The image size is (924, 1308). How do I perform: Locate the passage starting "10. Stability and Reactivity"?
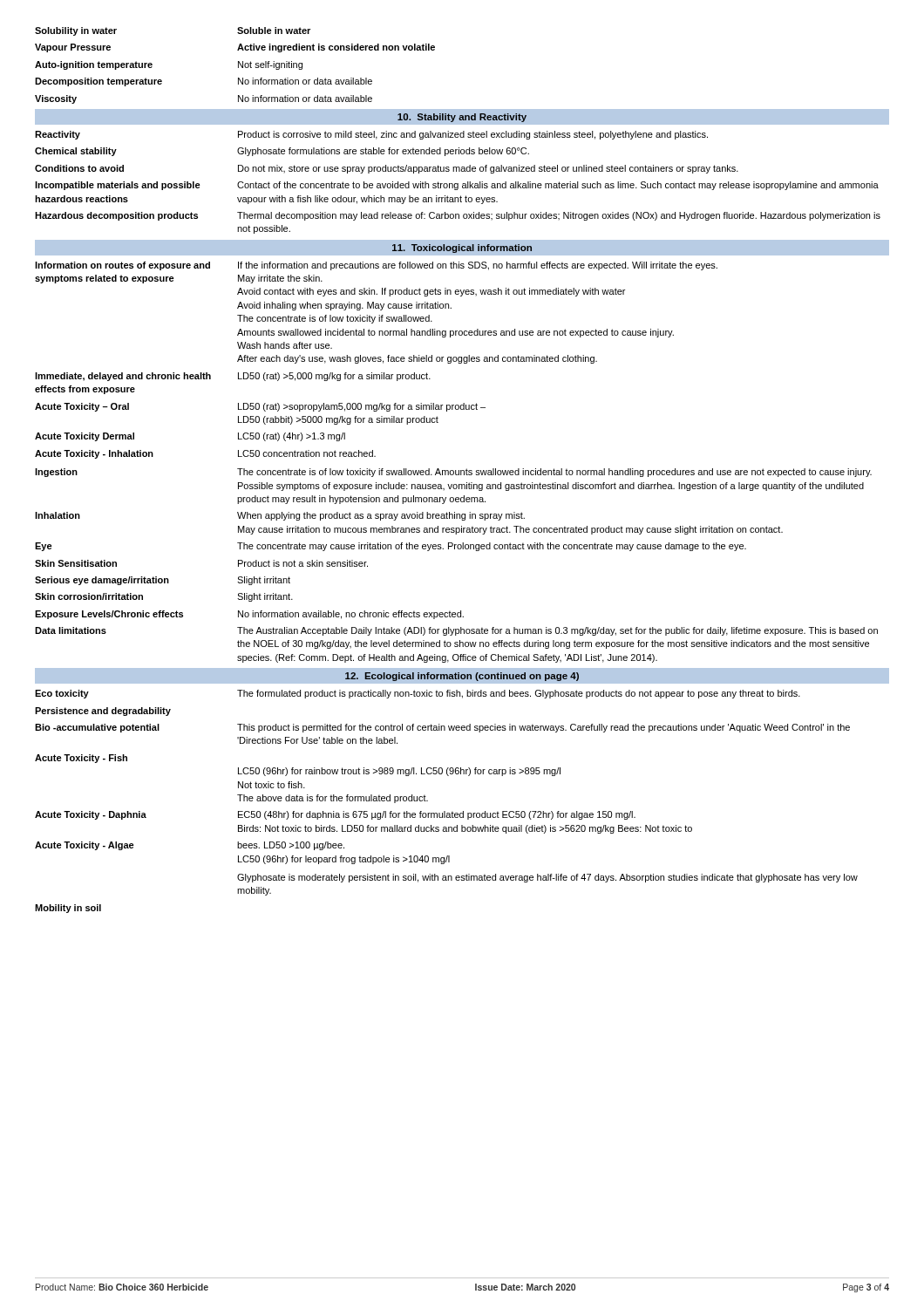462,117
